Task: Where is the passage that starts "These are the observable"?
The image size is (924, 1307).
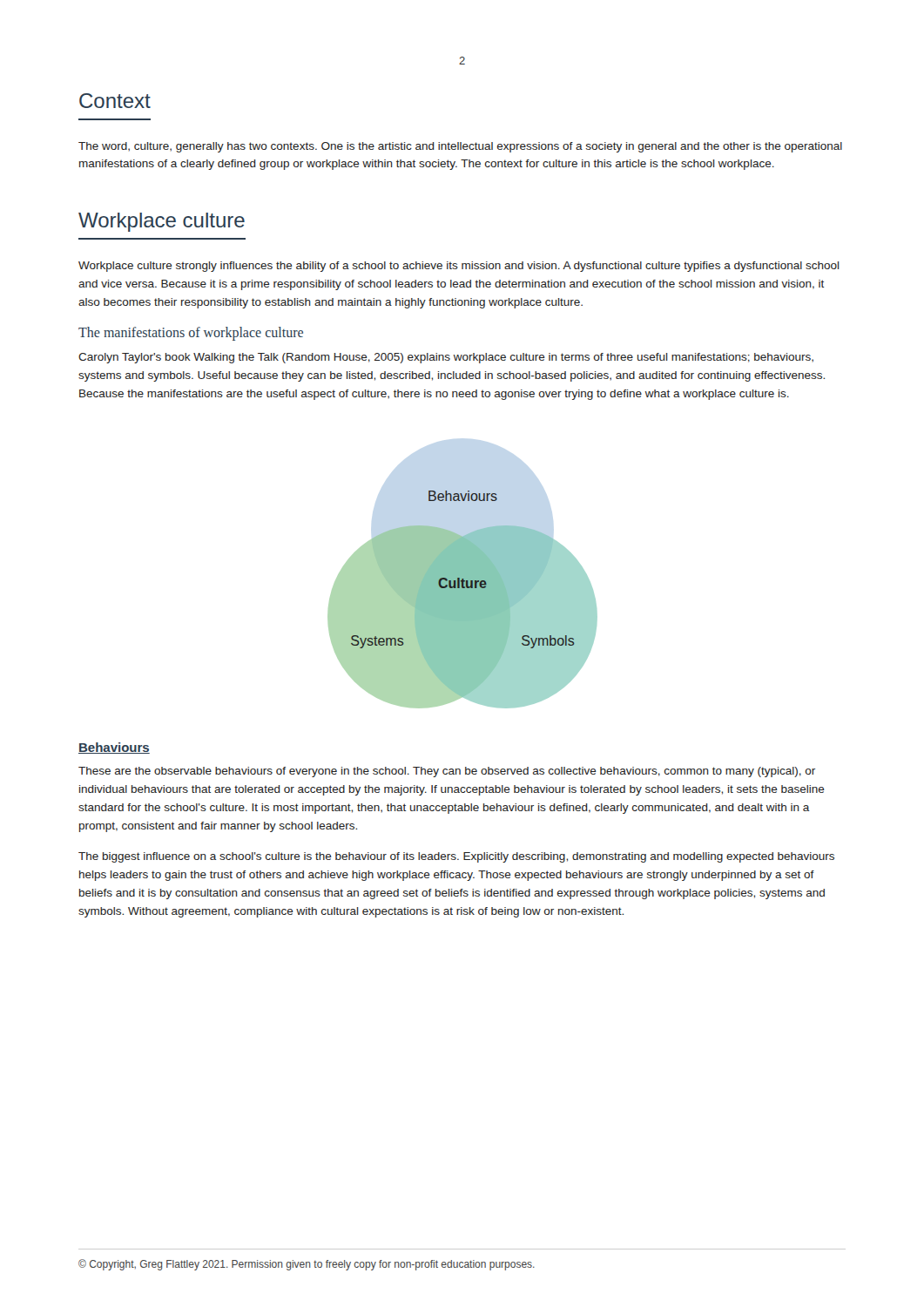Action: pyautogui.click(x=451, y=798)
